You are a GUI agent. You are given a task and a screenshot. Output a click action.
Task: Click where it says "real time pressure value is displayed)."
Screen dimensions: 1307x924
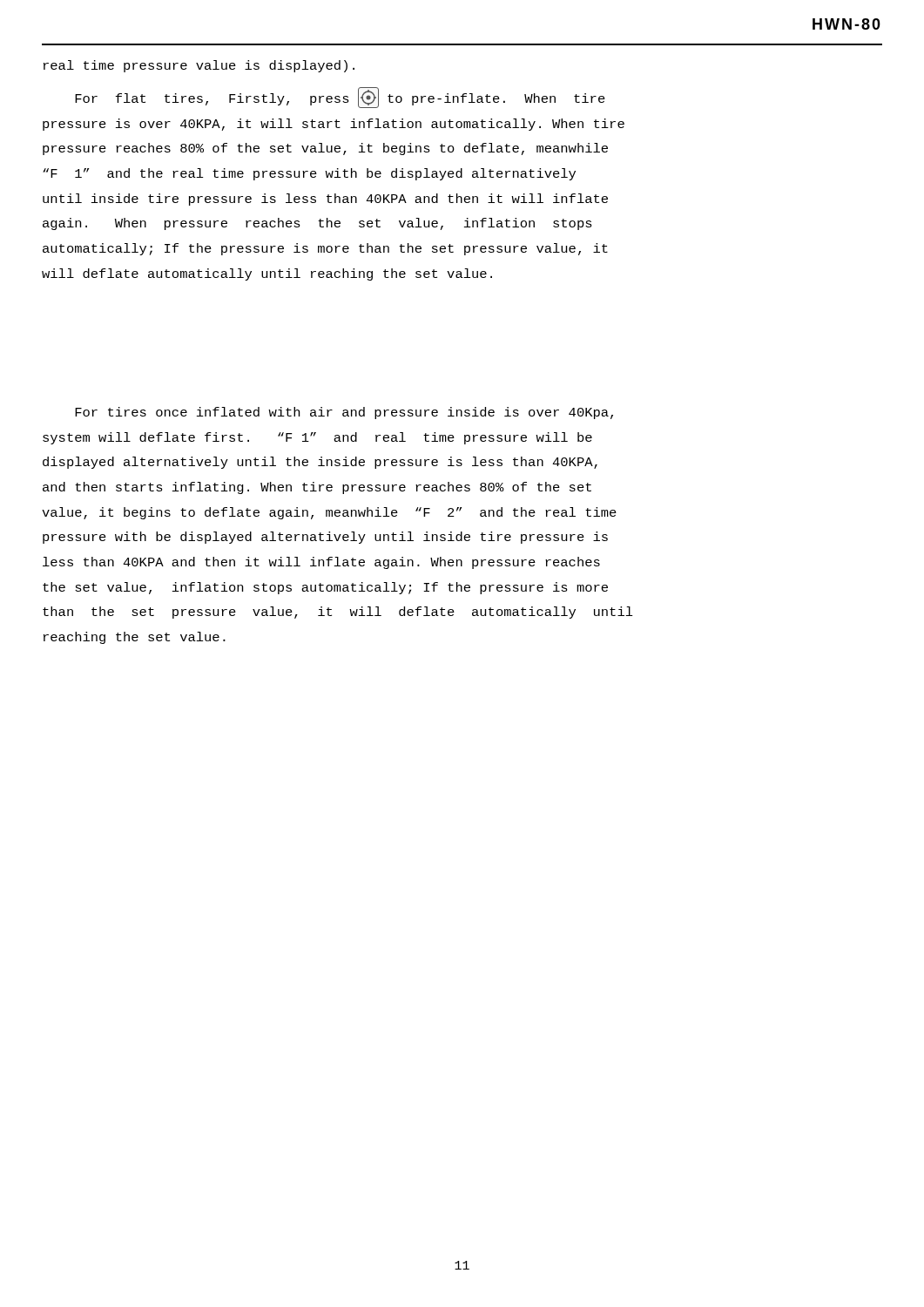click(200, 66)
